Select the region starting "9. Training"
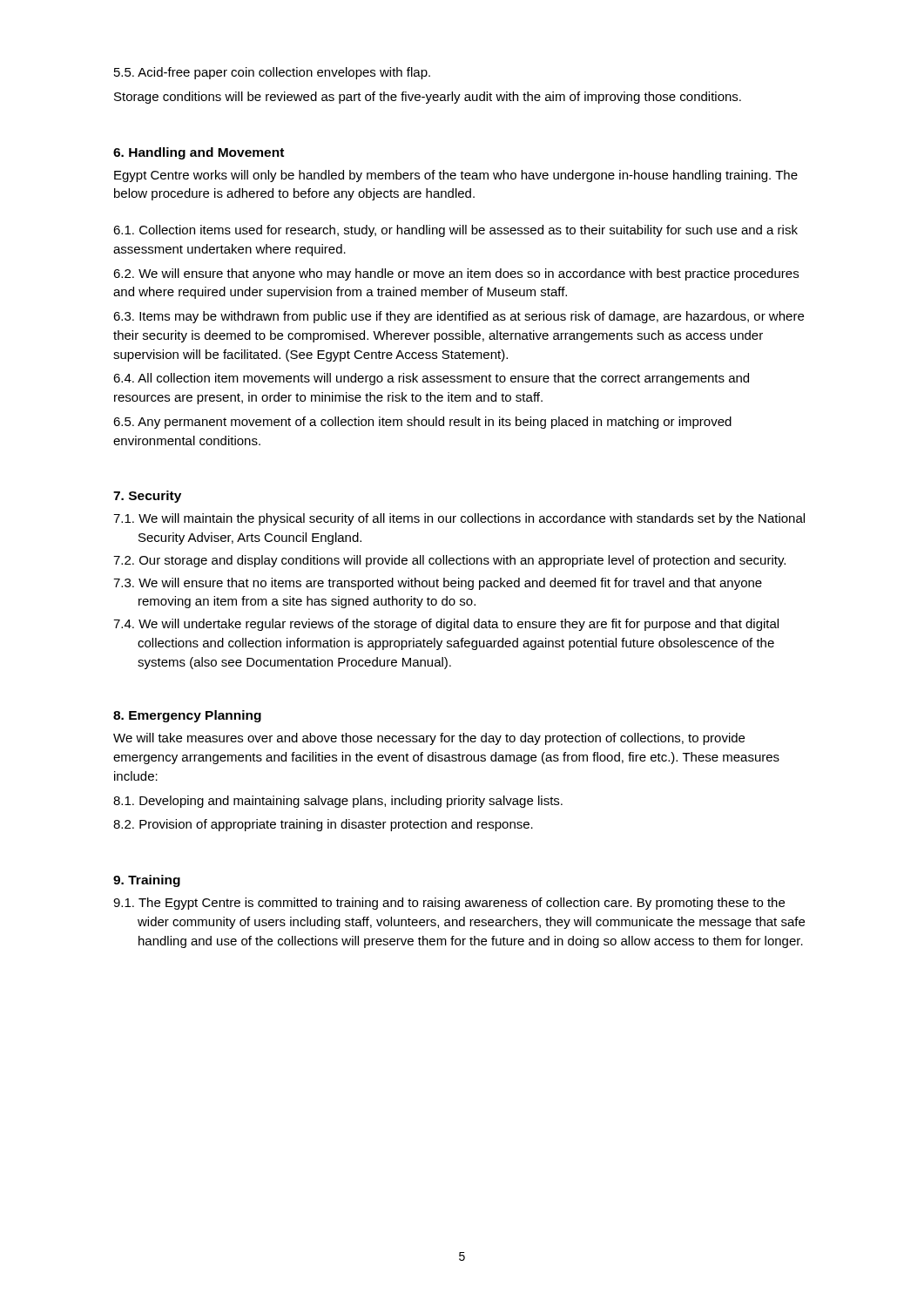 click(x=147, y=880)
